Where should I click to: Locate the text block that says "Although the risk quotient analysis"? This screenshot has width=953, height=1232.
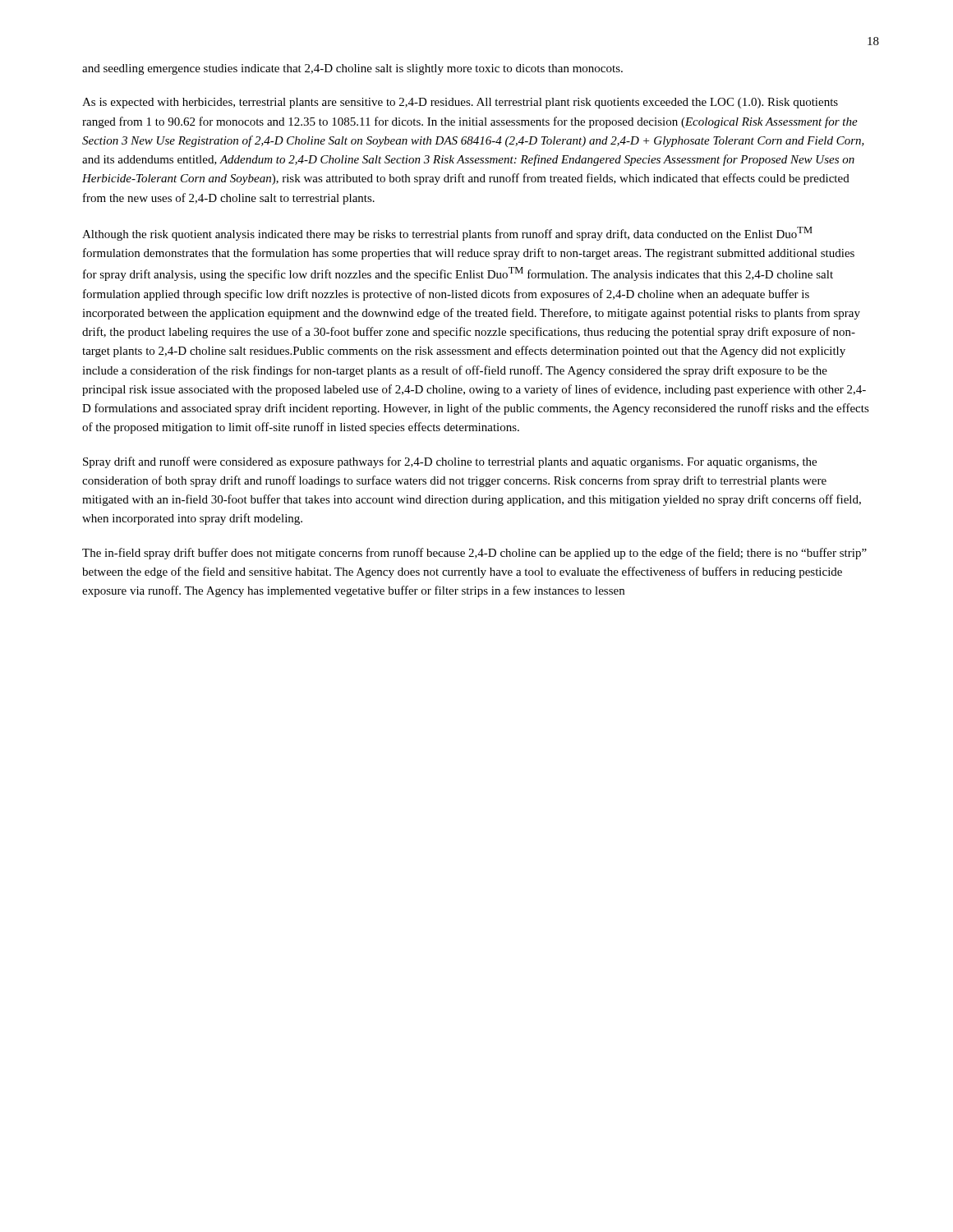tap(476, 329)
